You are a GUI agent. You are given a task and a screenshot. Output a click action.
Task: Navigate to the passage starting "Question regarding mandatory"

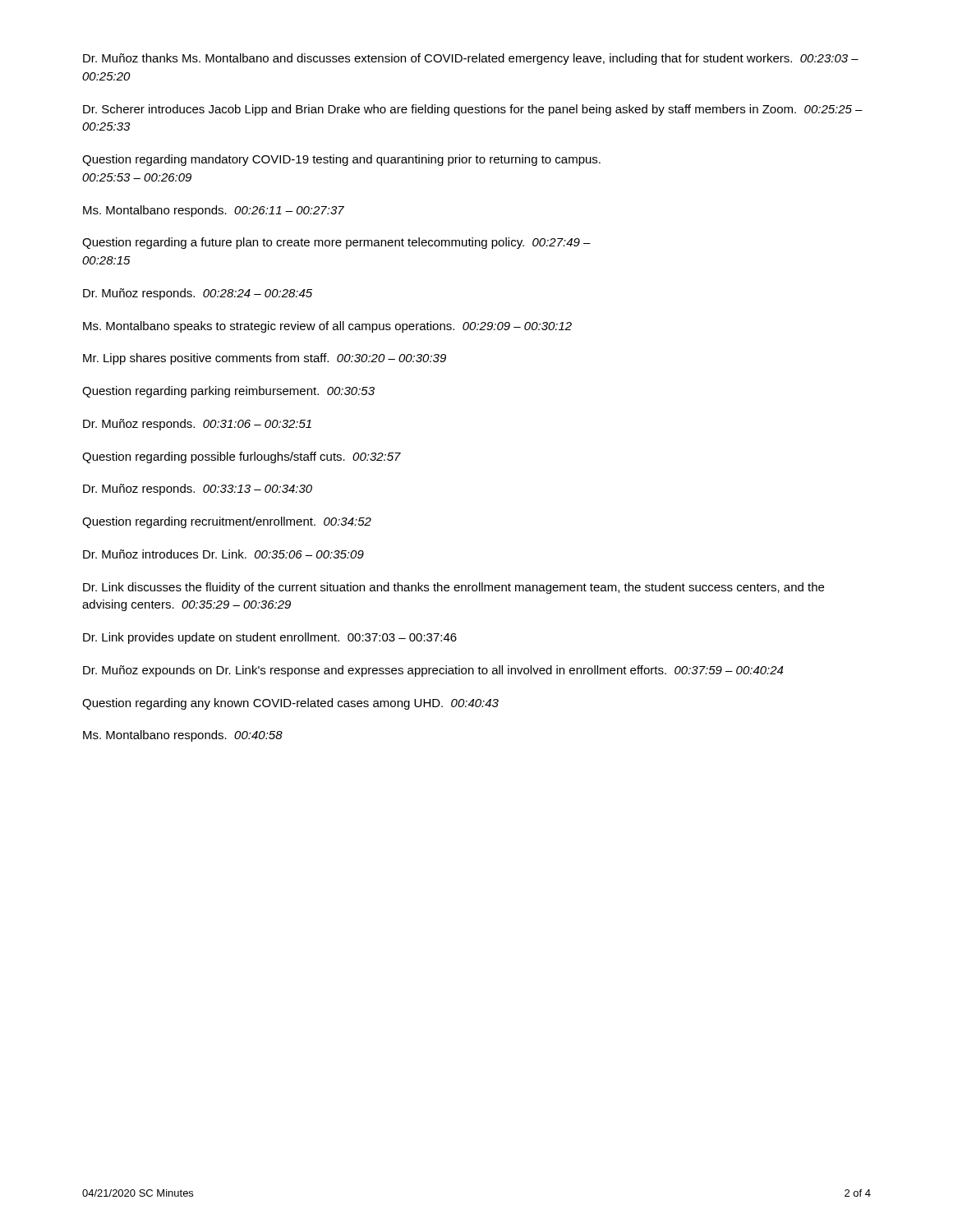[x=342, y=168]
